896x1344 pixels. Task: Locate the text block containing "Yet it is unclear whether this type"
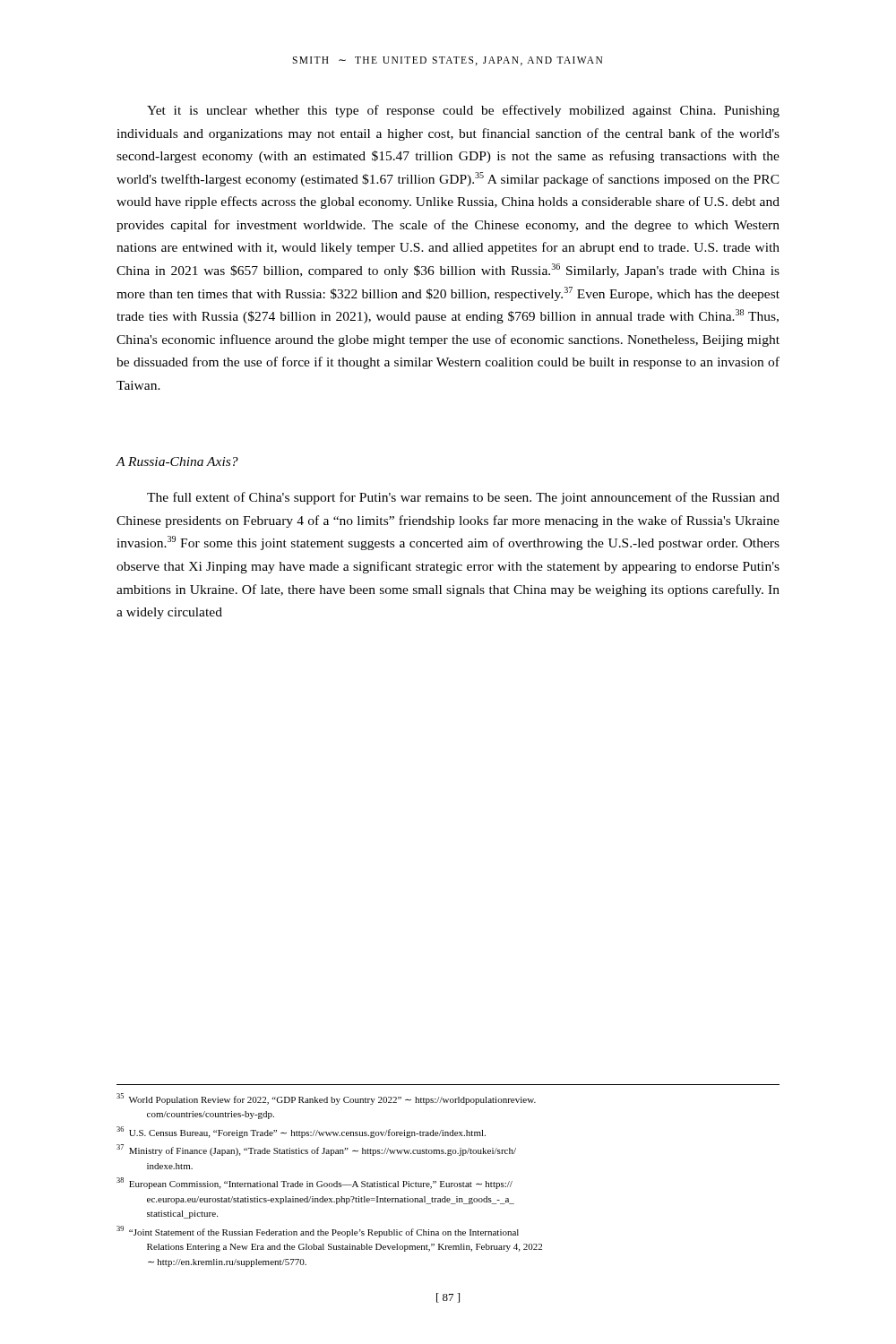(448, 247)
